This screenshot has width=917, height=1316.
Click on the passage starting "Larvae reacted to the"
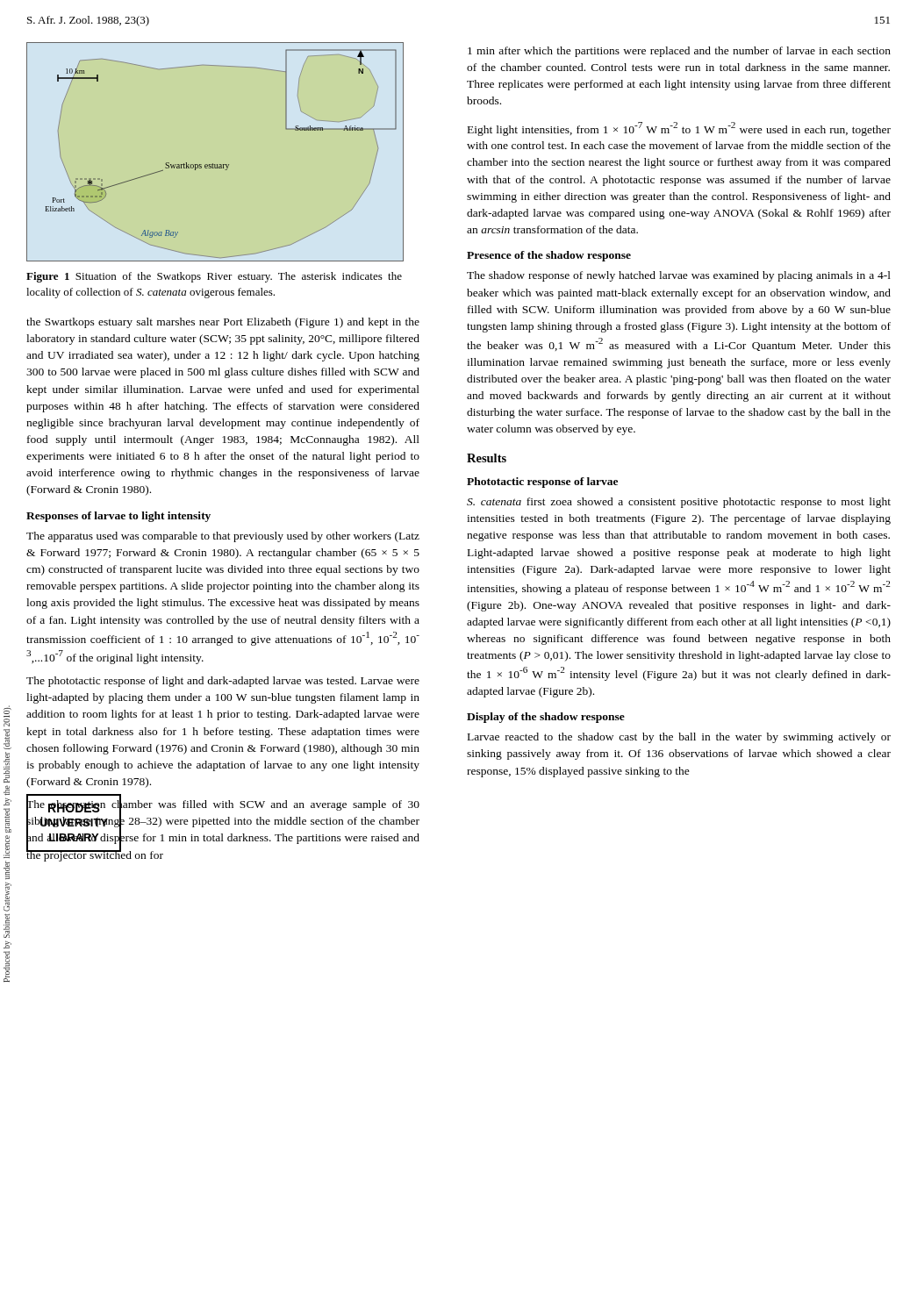coord(679,753)
